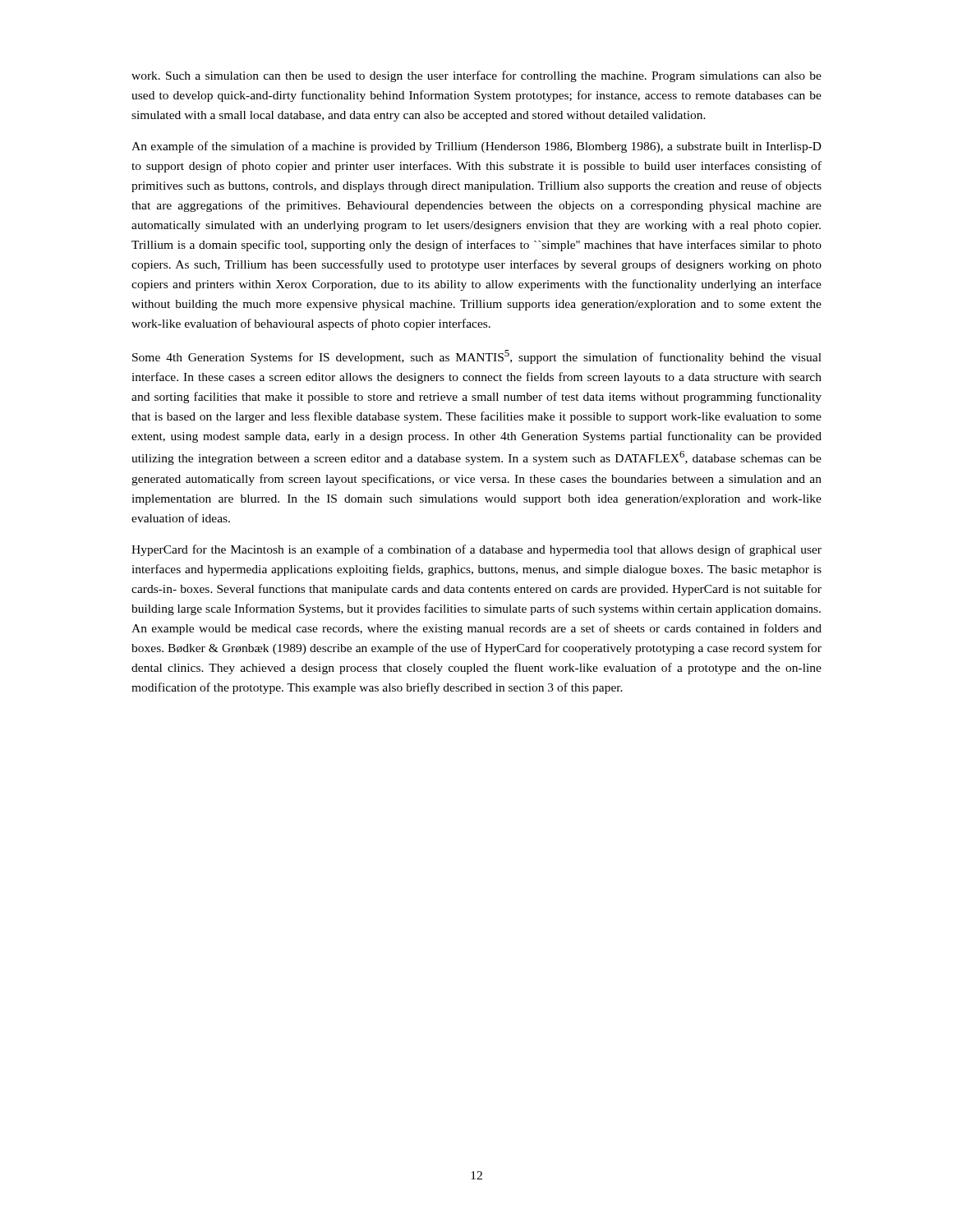Navigate to the element starting "HyperCard for the Macintosh is an example"

(x=476, y=618)
